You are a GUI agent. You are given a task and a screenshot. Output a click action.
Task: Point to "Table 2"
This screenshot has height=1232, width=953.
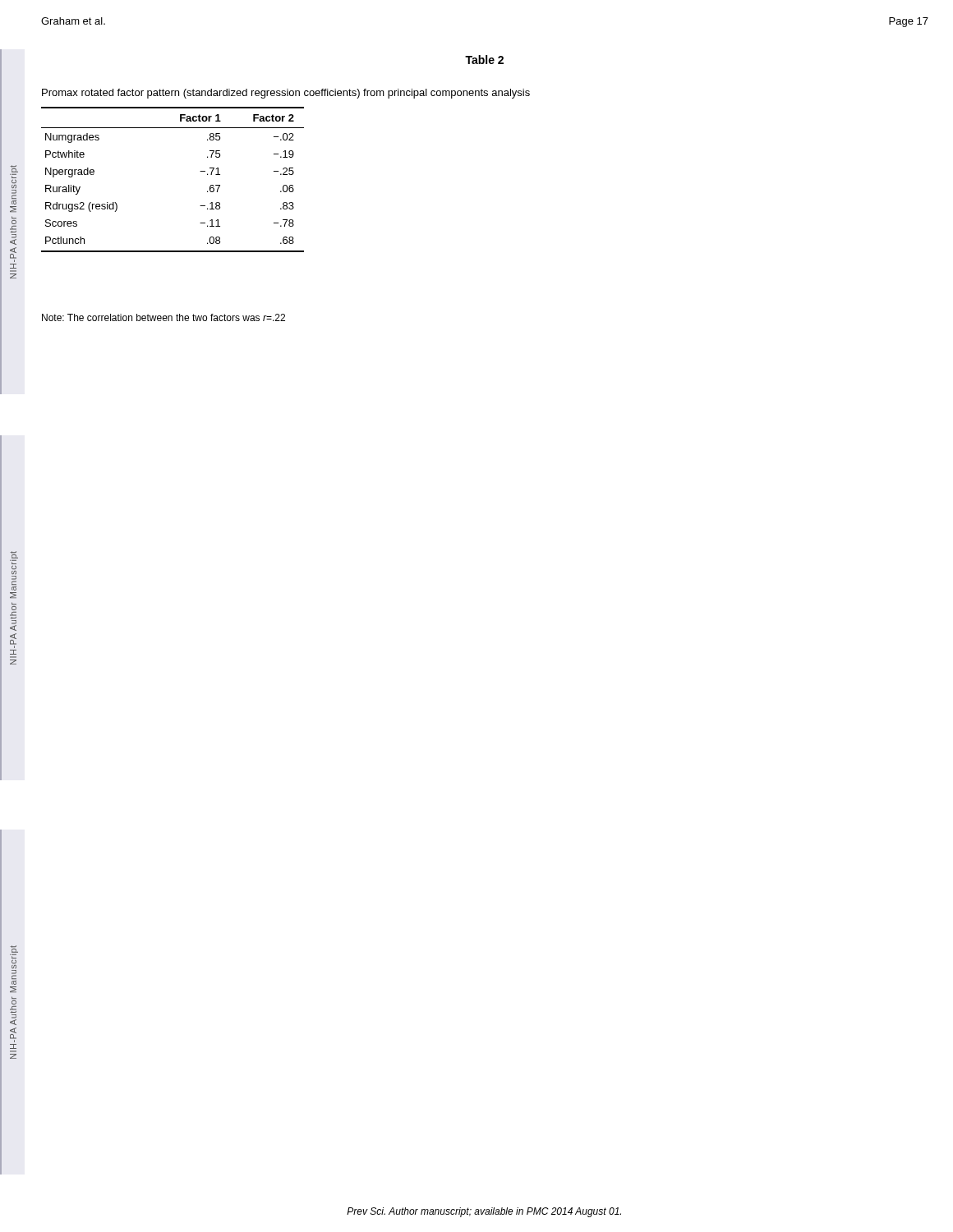pyautogui.click(x=485, y=60)
